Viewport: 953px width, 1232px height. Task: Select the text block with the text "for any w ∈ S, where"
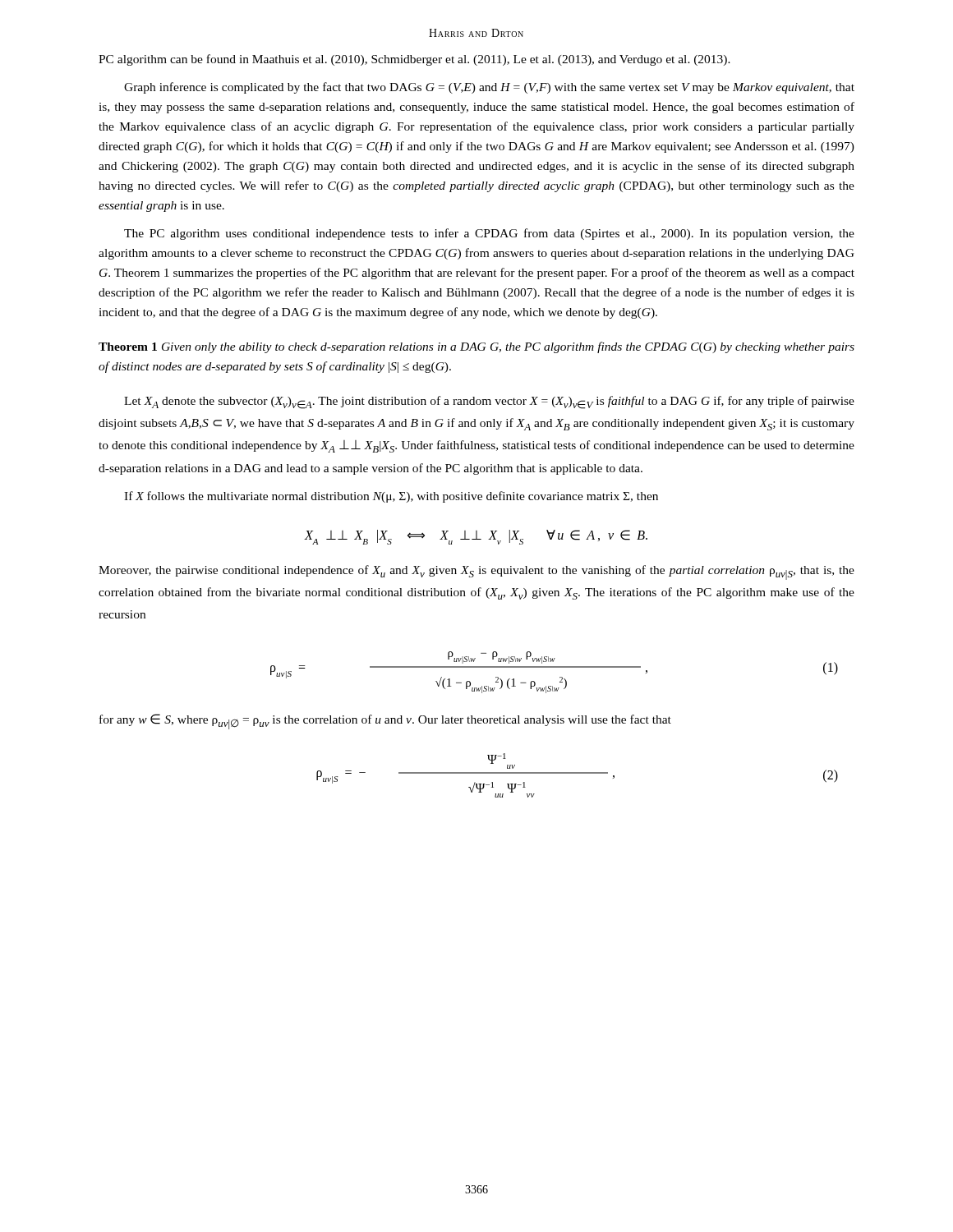coord(476,721)
